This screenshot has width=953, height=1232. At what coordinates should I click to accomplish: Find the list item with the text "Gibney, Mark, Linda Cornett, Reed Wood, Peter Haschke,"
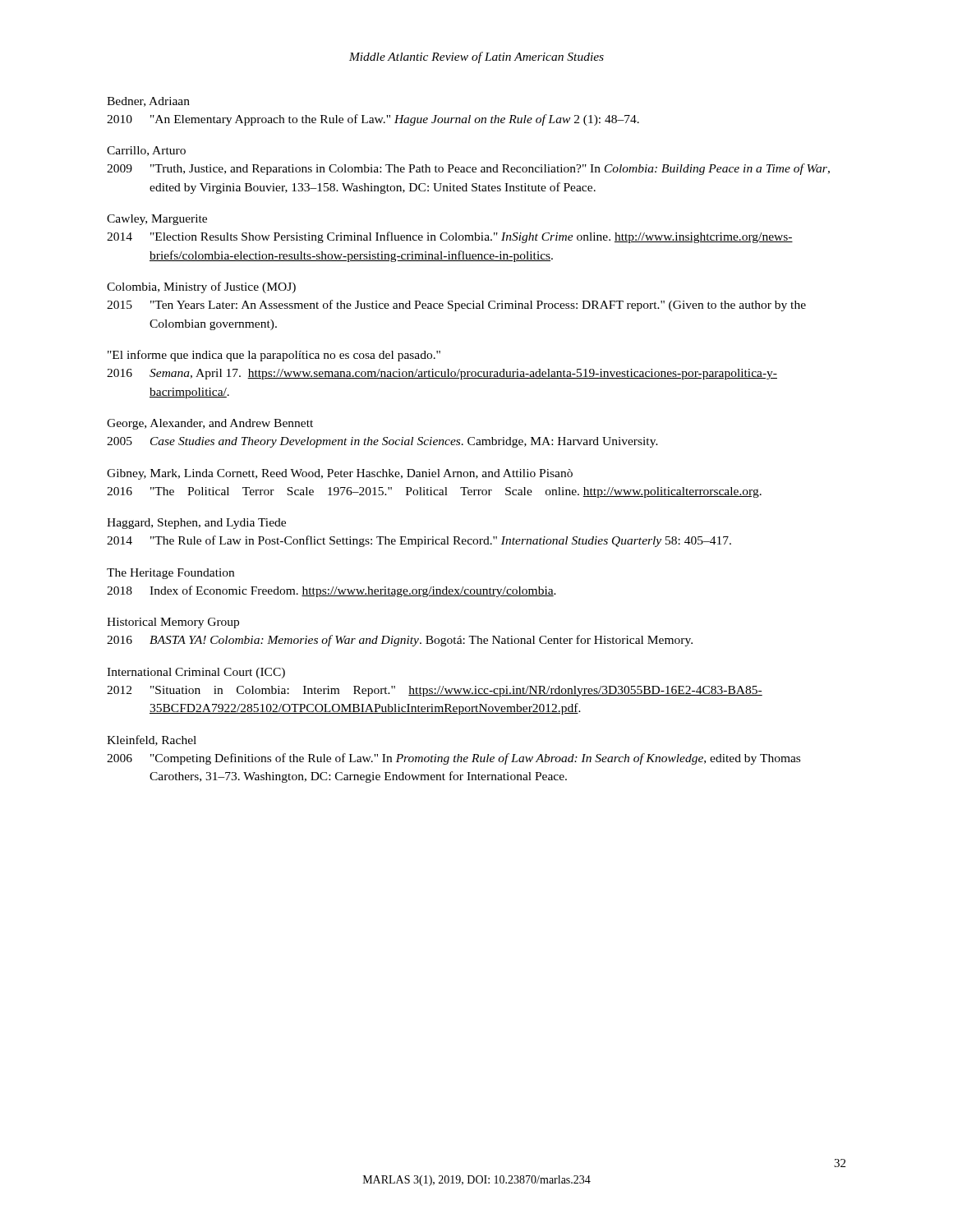point(476,483)
